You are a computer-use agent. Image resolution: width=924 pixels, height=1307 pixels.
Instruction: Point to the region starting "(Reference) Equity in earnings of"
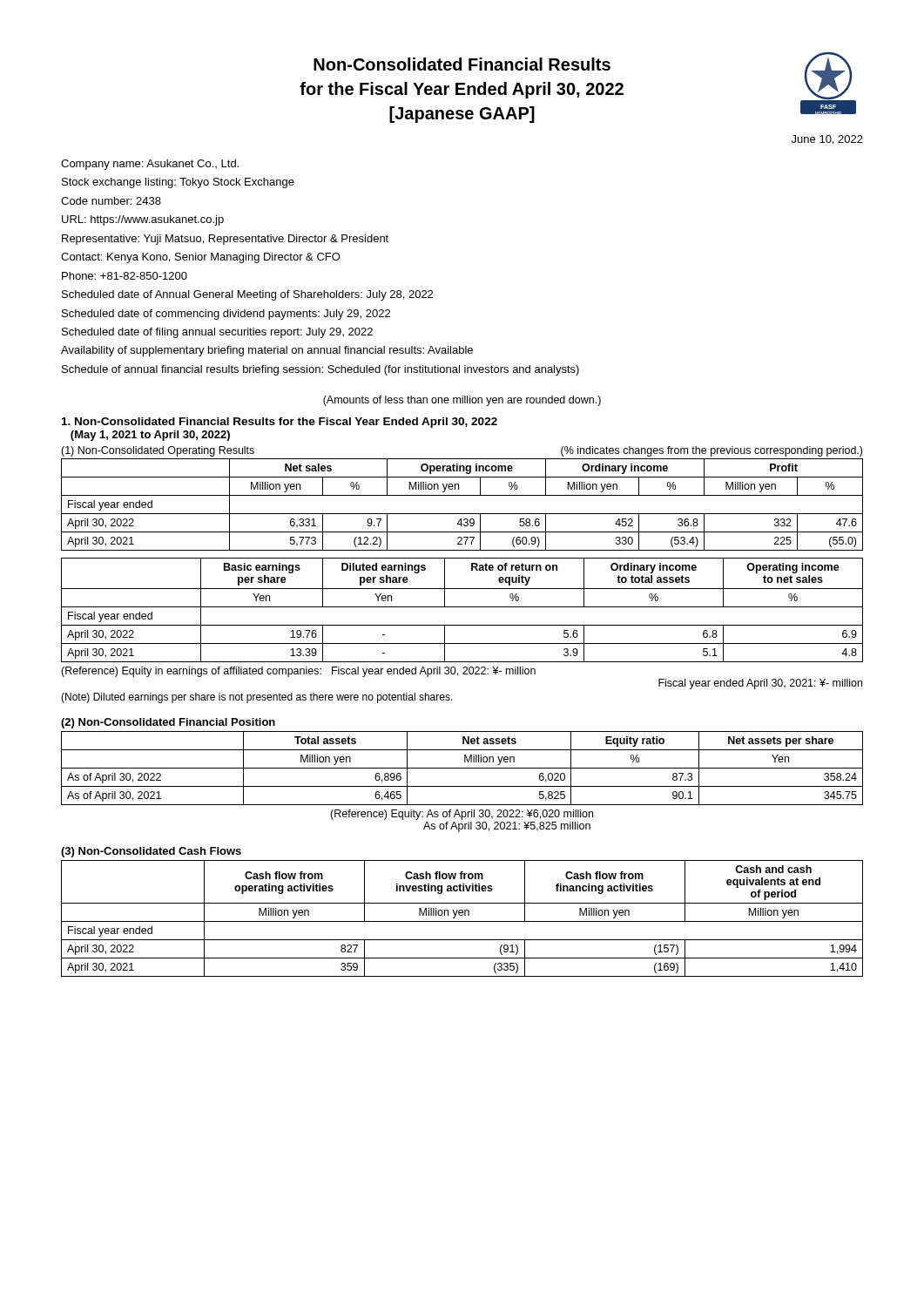point(462,671)
